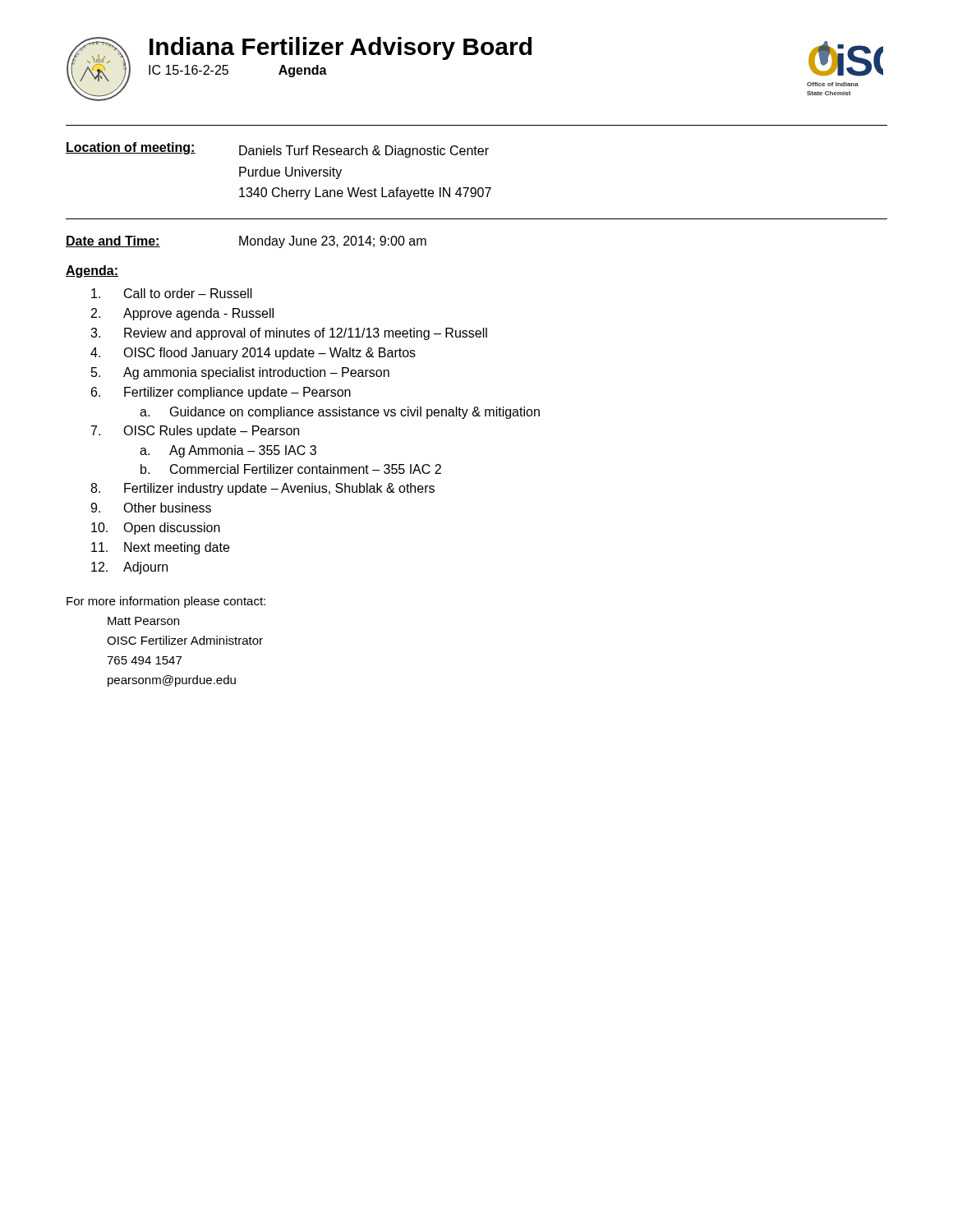This screenshot has width=953, height=1232.
Task: Find the text block containing "Date and Time:"
Action: click(x=246, y=242)
